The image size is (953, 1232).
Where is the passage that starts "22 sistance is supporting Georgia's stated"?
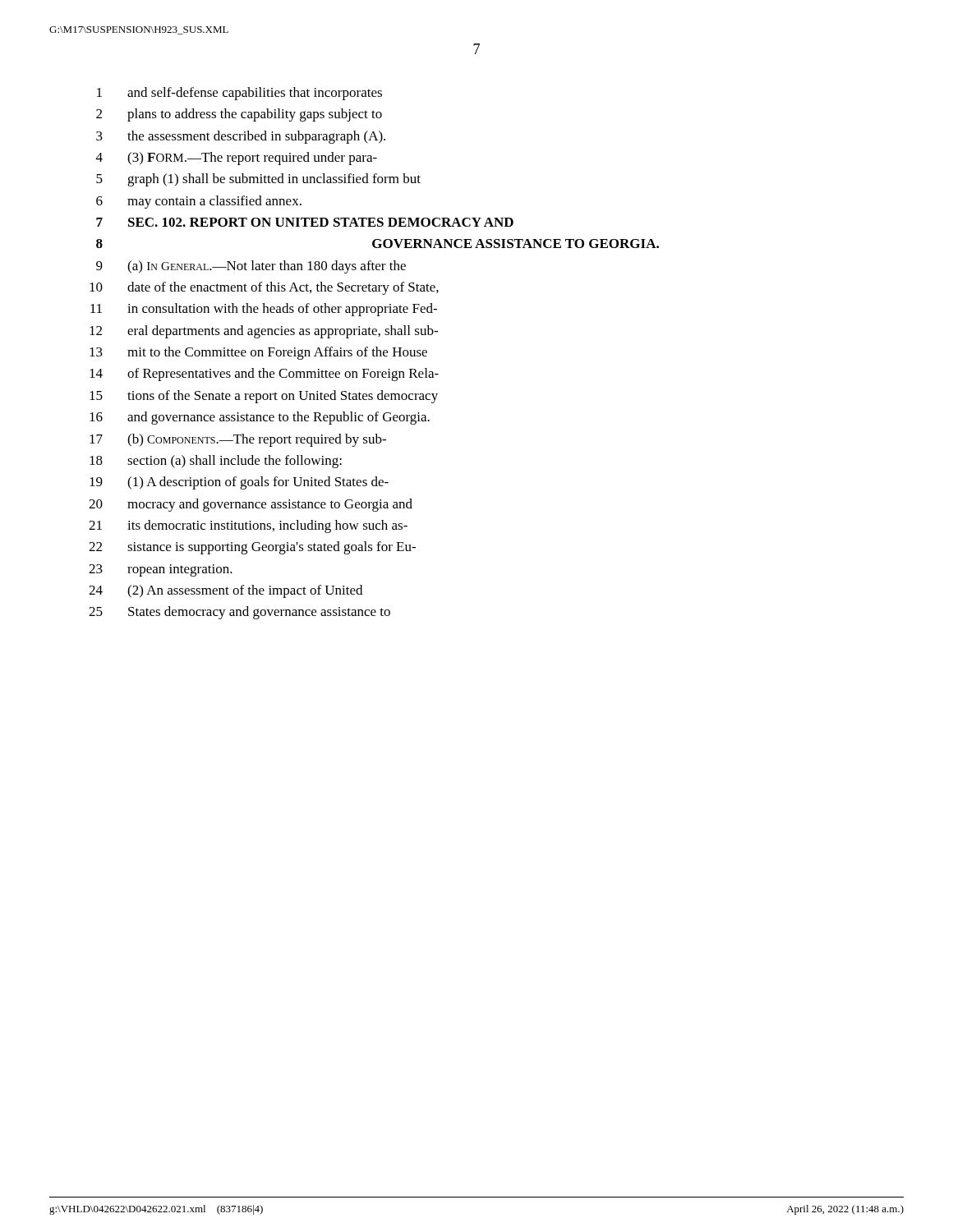point(252,548)
